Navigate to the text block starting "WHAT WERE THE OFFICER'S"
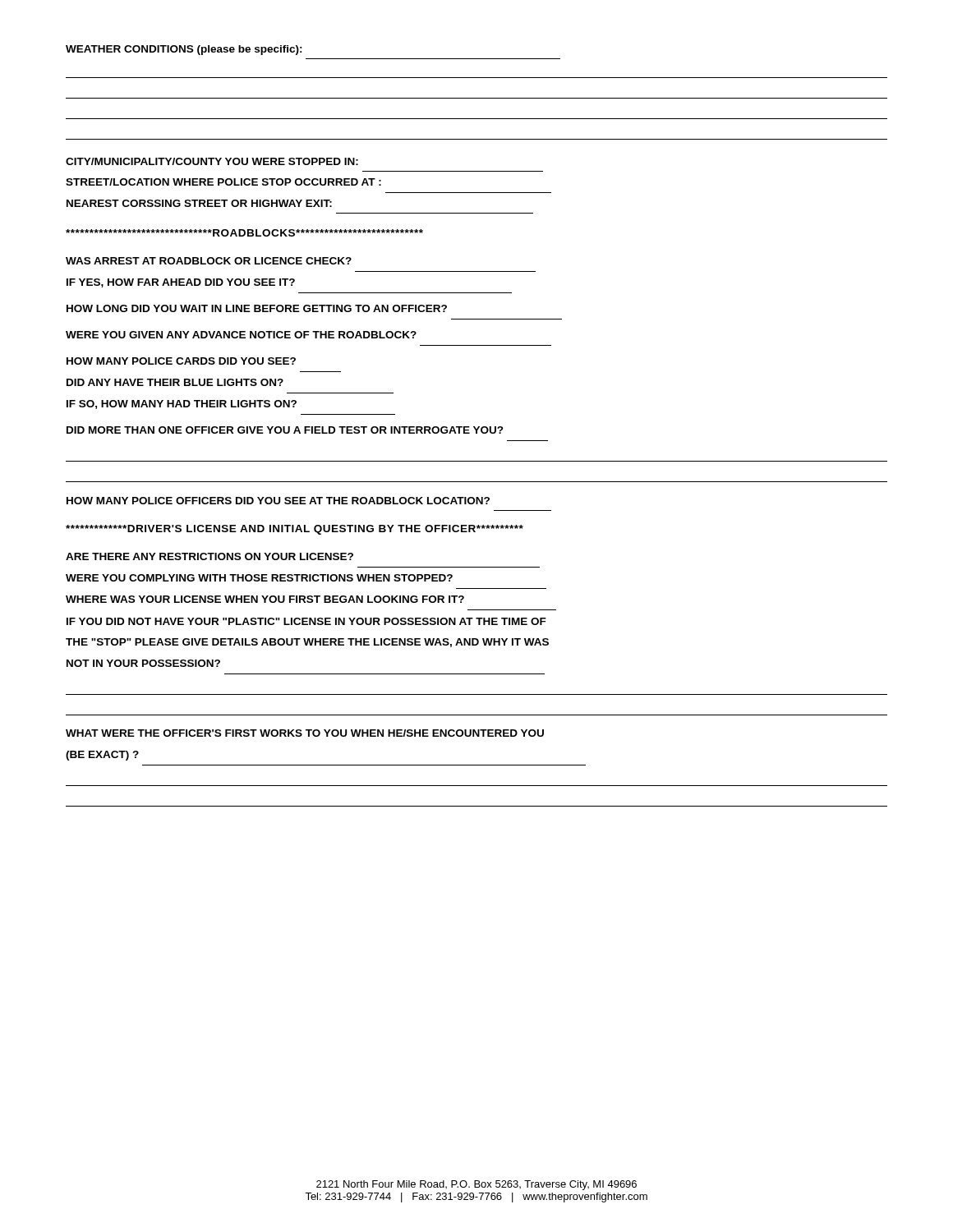 (x=476, y=745)
